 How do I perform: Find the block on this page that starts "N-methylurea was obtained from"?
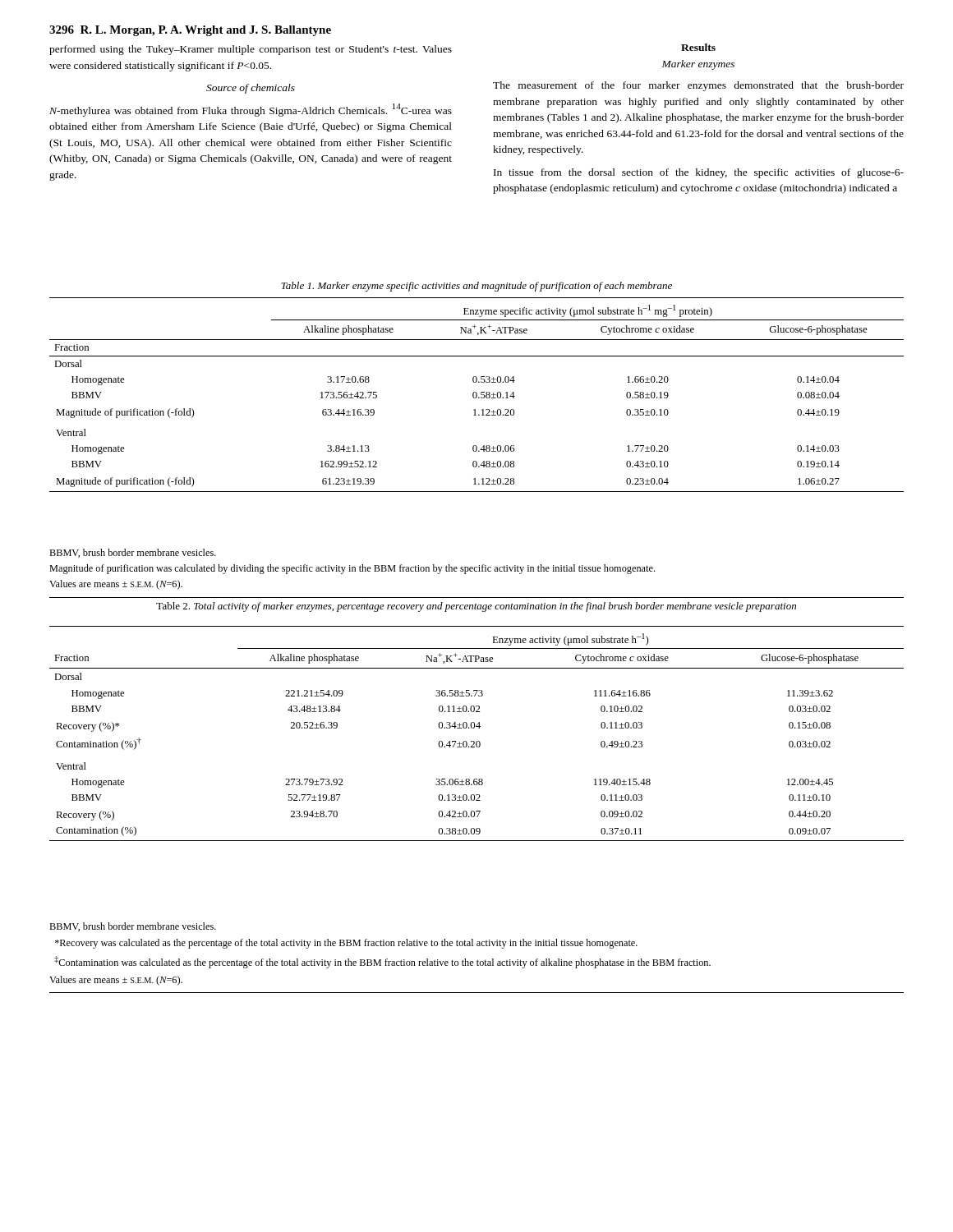[x=251, y=141]
